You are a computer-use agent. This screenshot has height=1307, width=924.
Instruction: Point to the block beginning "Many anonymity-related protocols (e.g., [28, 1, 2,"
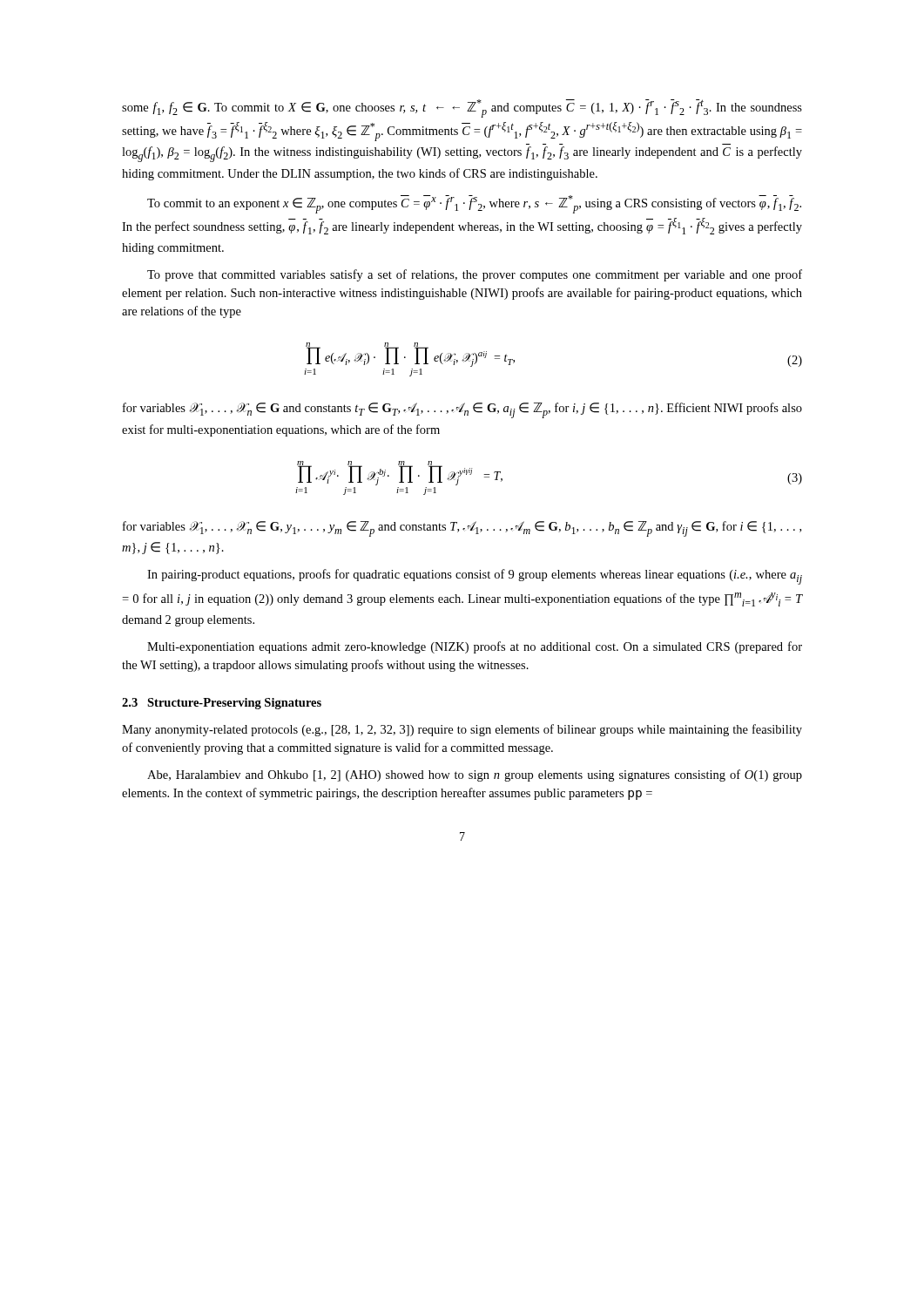(462, 739)
